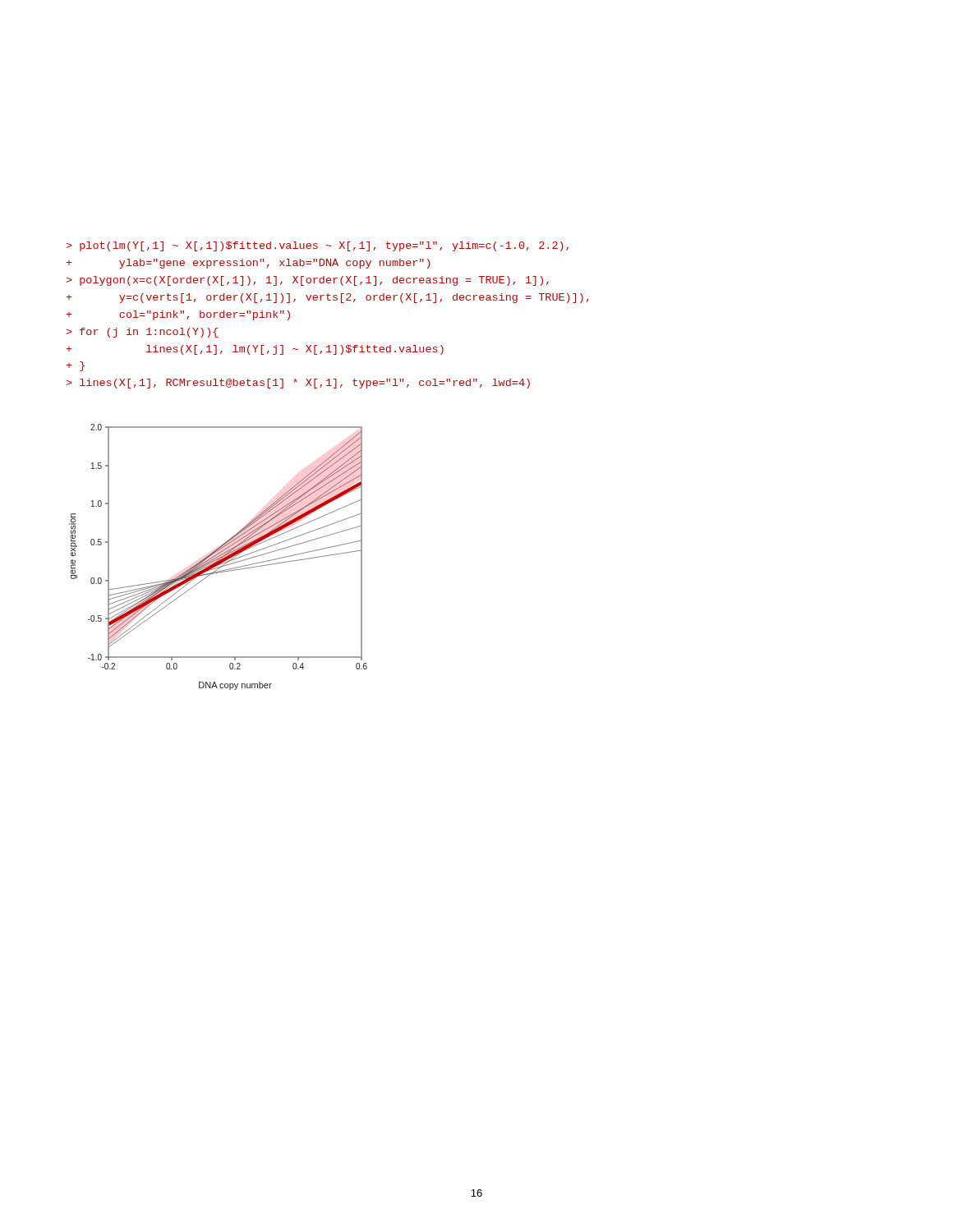Find the continuous plot

tap(218, 559)
